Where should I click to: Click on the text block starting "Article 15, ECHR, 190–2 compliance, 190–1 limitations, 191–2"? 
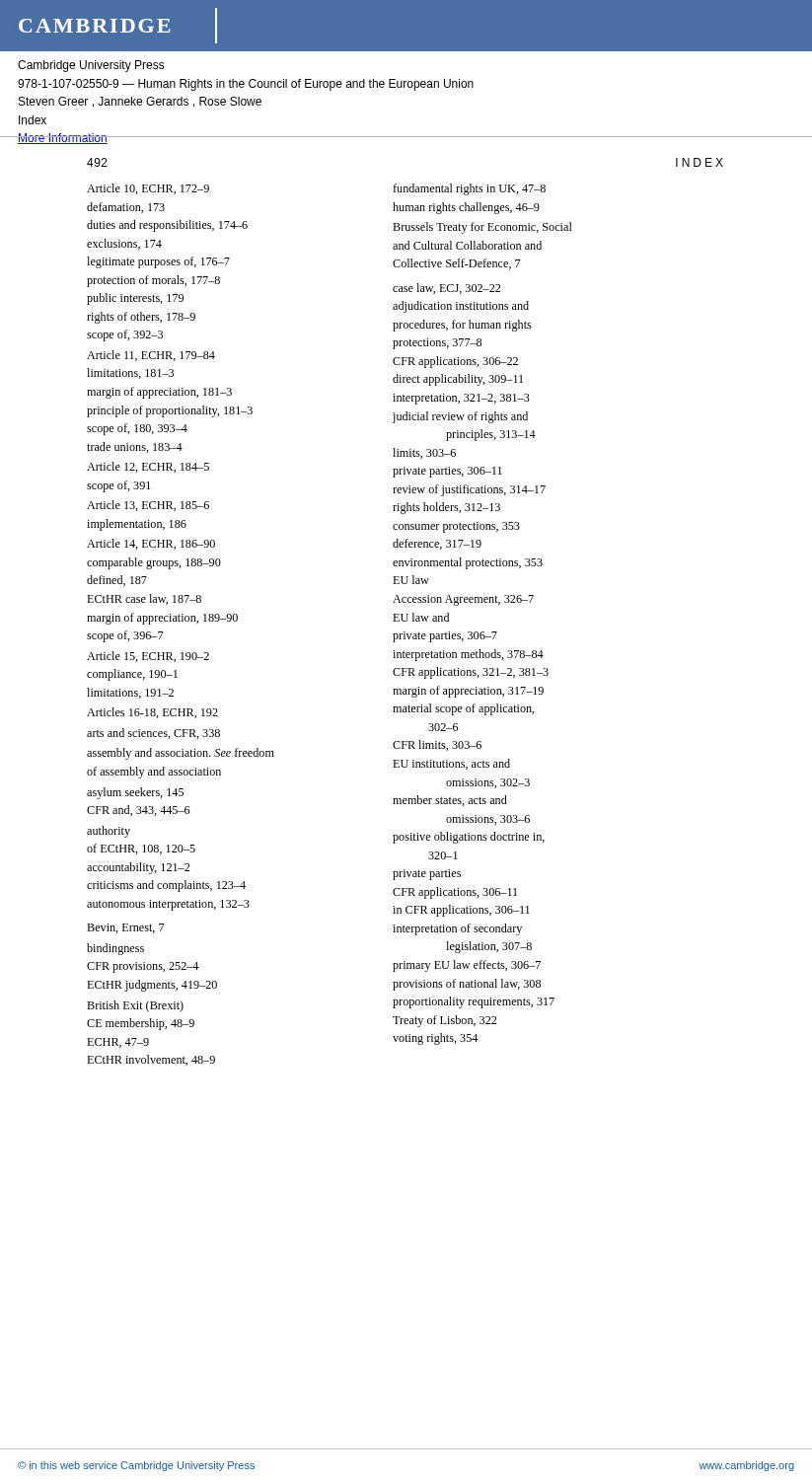point(148,657)
